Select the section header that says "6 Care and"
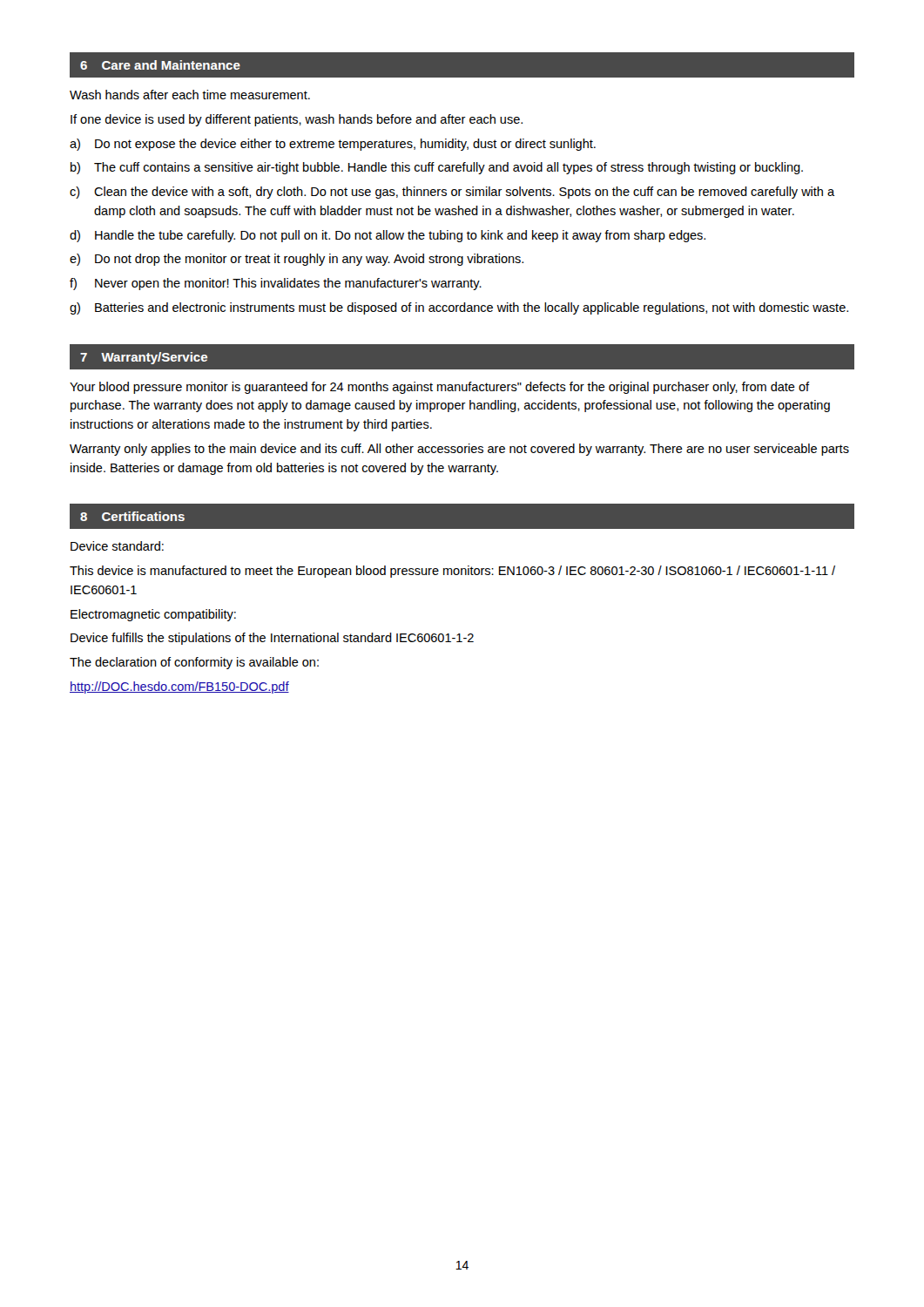Screen dimensions: 1307x924 (x=462, y=65)
